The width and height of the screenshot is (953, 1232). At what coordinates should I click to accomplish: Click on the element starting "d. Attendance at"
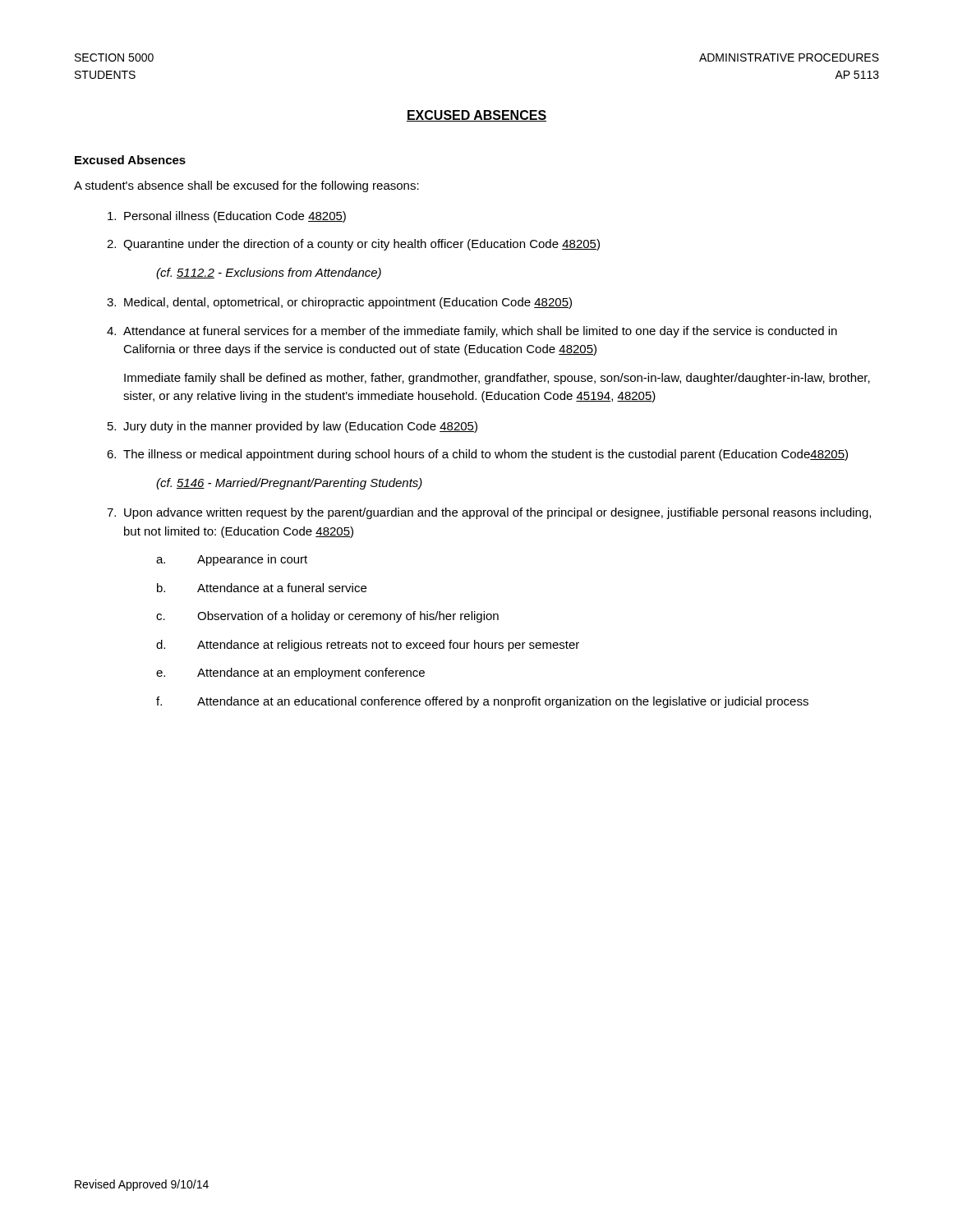(518, 645)
